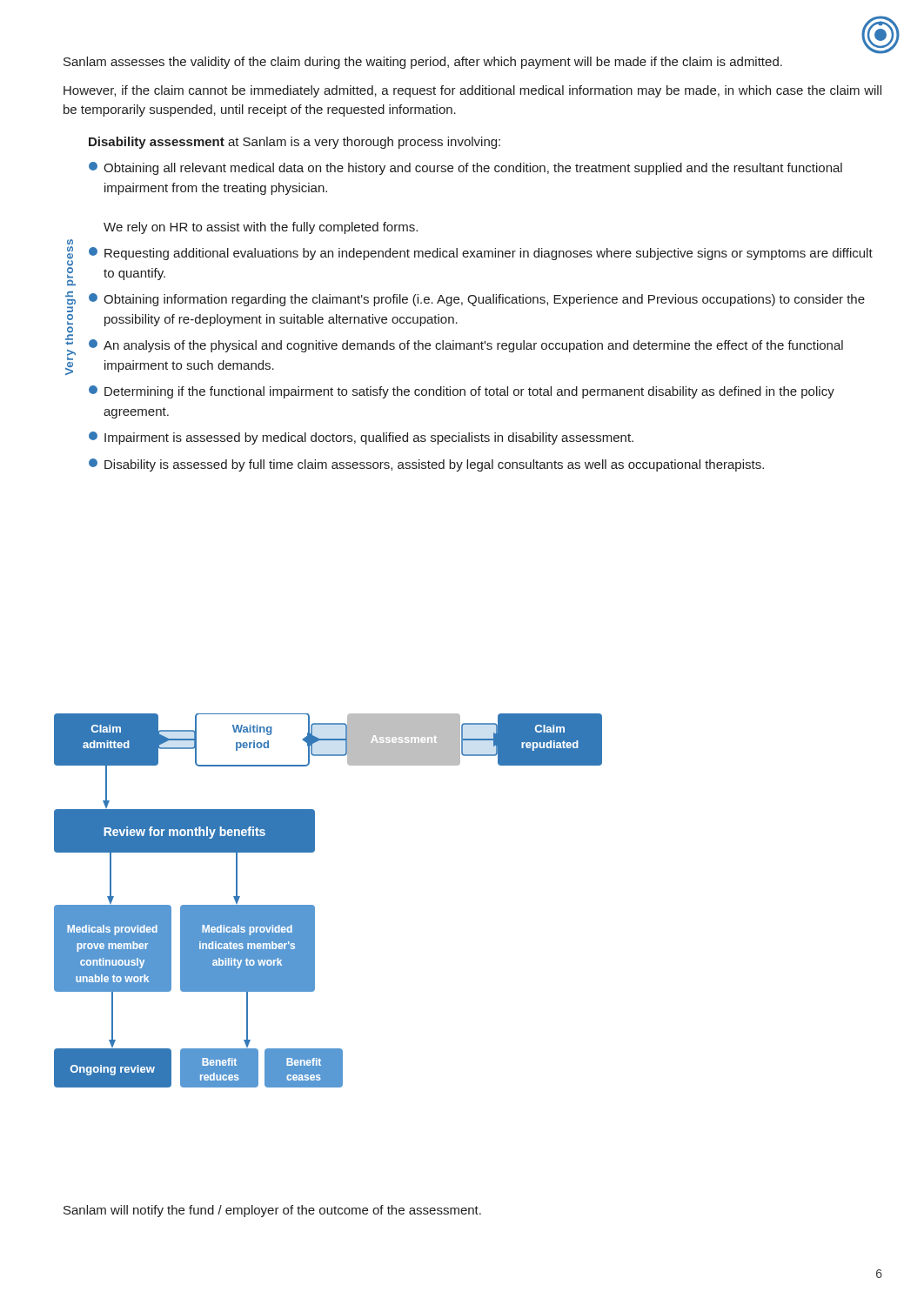924x1305 pixels.
Task: Select the list item that says "Determining if the functional impairment"
Action: coord(485,402)
